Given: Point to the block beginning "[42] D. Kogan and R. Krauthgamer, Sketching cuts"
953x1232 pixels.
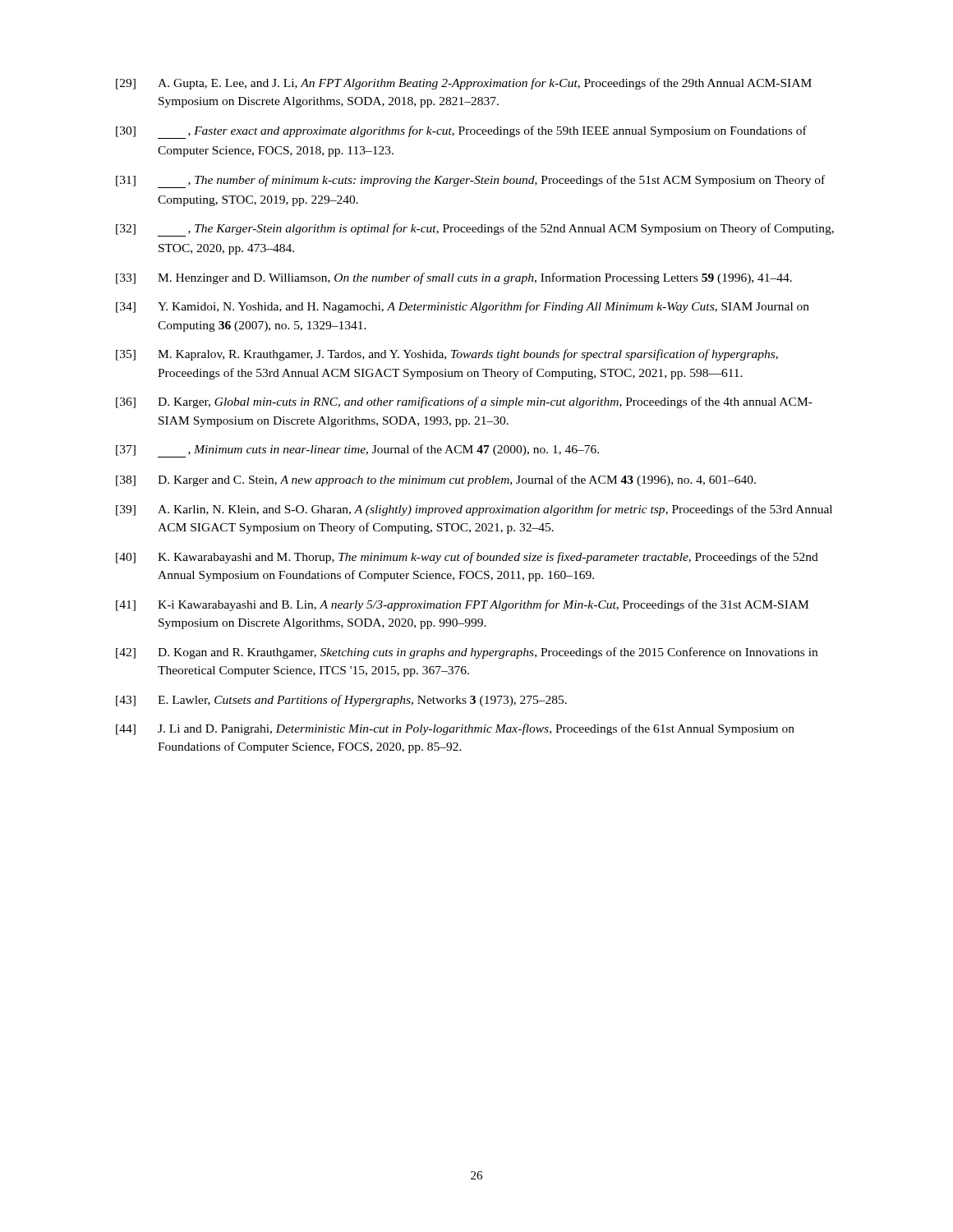Looking at the screenshot, I should 476,661.
